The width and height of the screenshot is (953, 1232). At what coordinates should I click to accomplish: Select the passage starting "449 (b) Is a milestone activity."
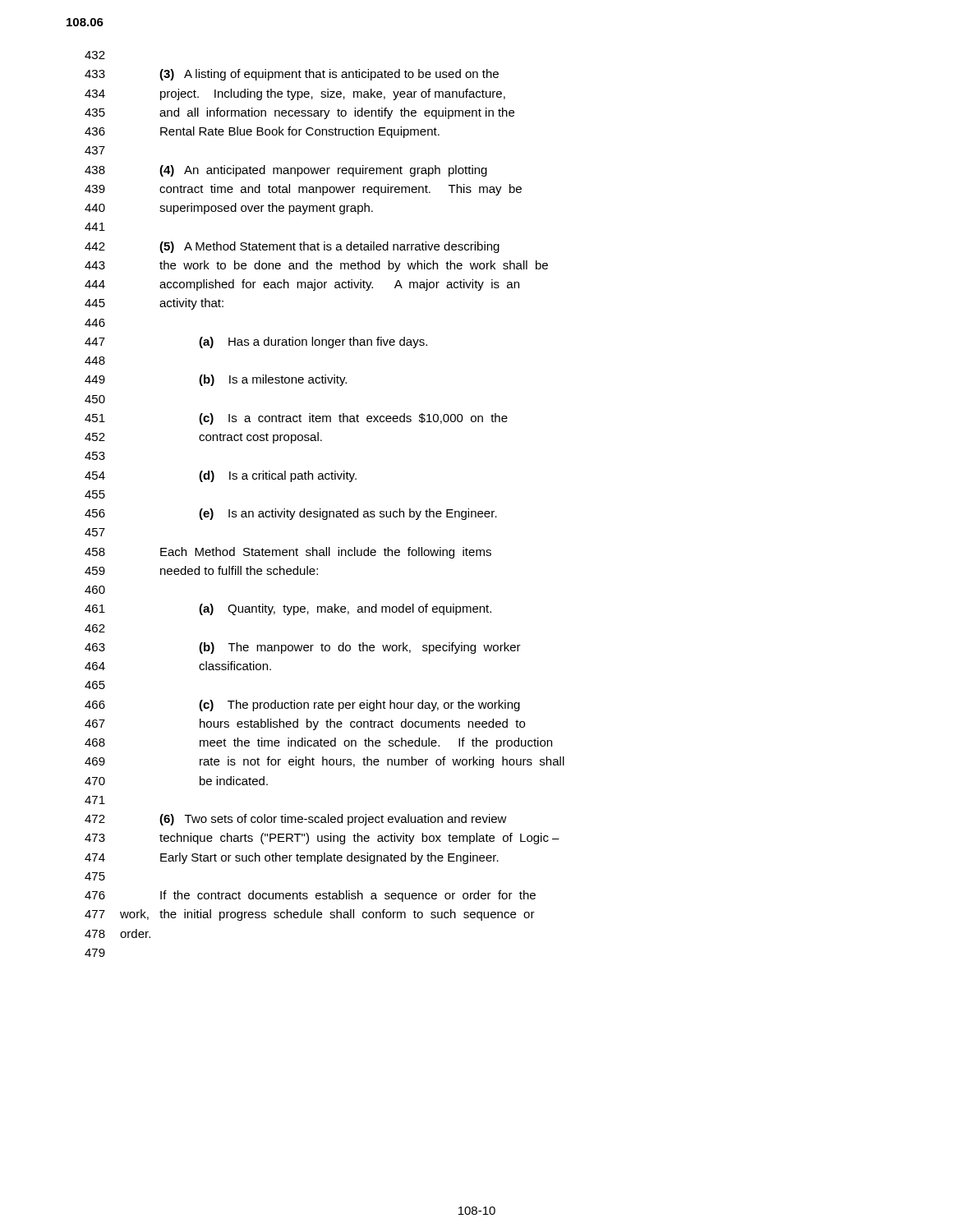(216, 380)
